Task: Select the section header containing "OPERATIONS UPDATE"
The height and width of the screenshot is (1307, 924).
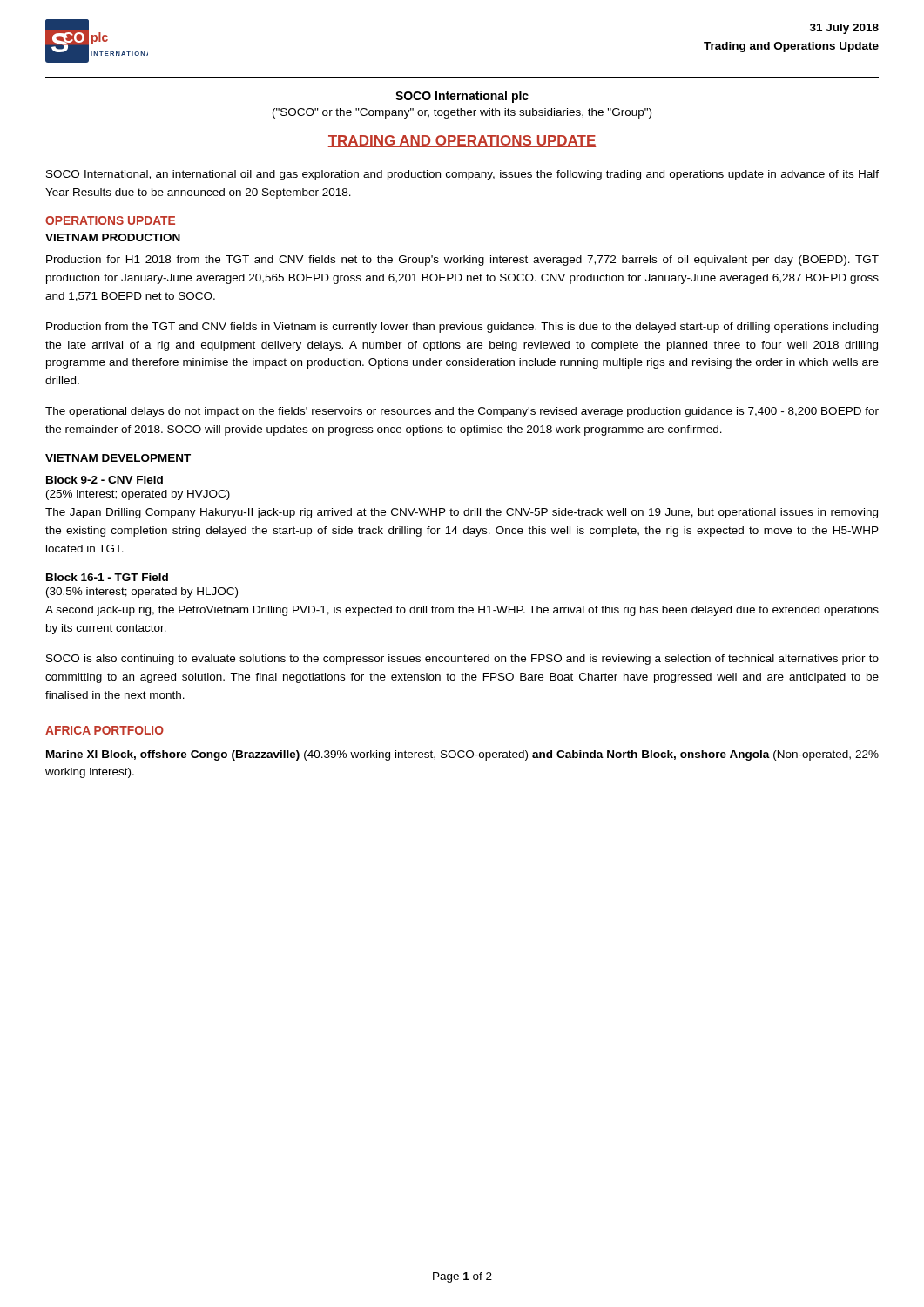Action: click(x=110, y=221)
